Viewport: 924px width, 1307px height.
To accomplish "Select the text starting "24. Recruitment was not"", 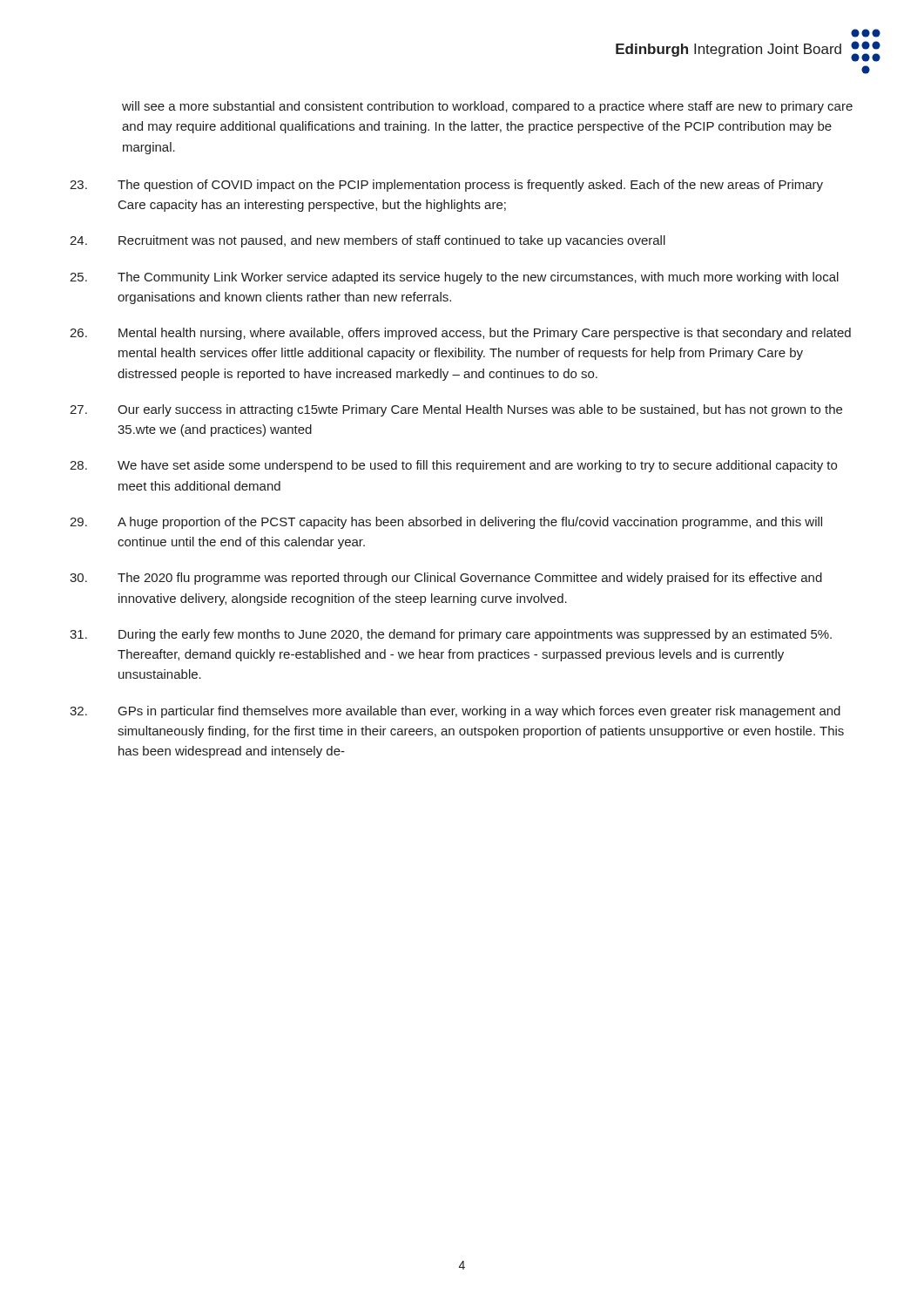I will coord(462,240).
